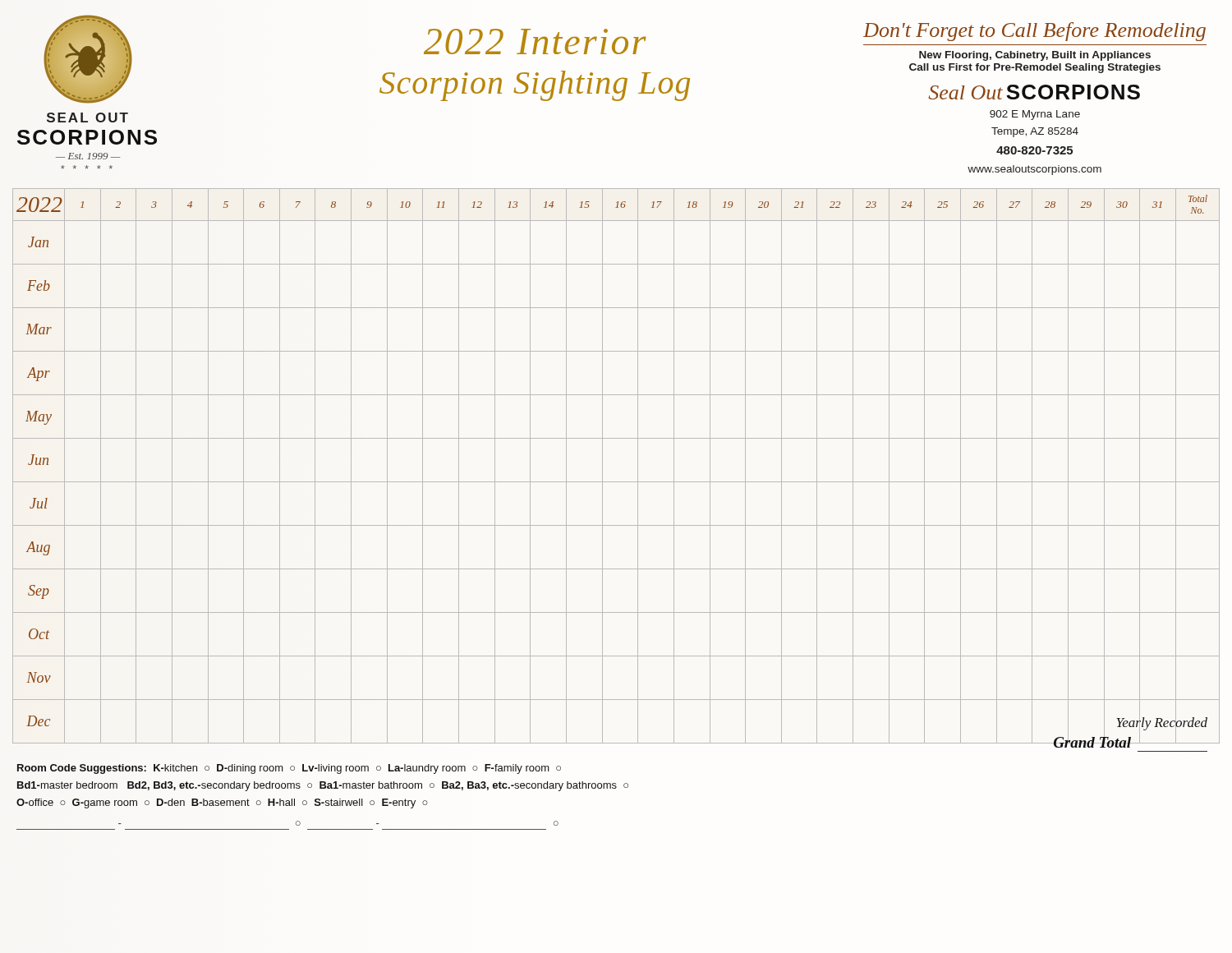Find the text block containing "Don't Forget to Call Before Remodeling New Flooring,"

[1035, 98]
